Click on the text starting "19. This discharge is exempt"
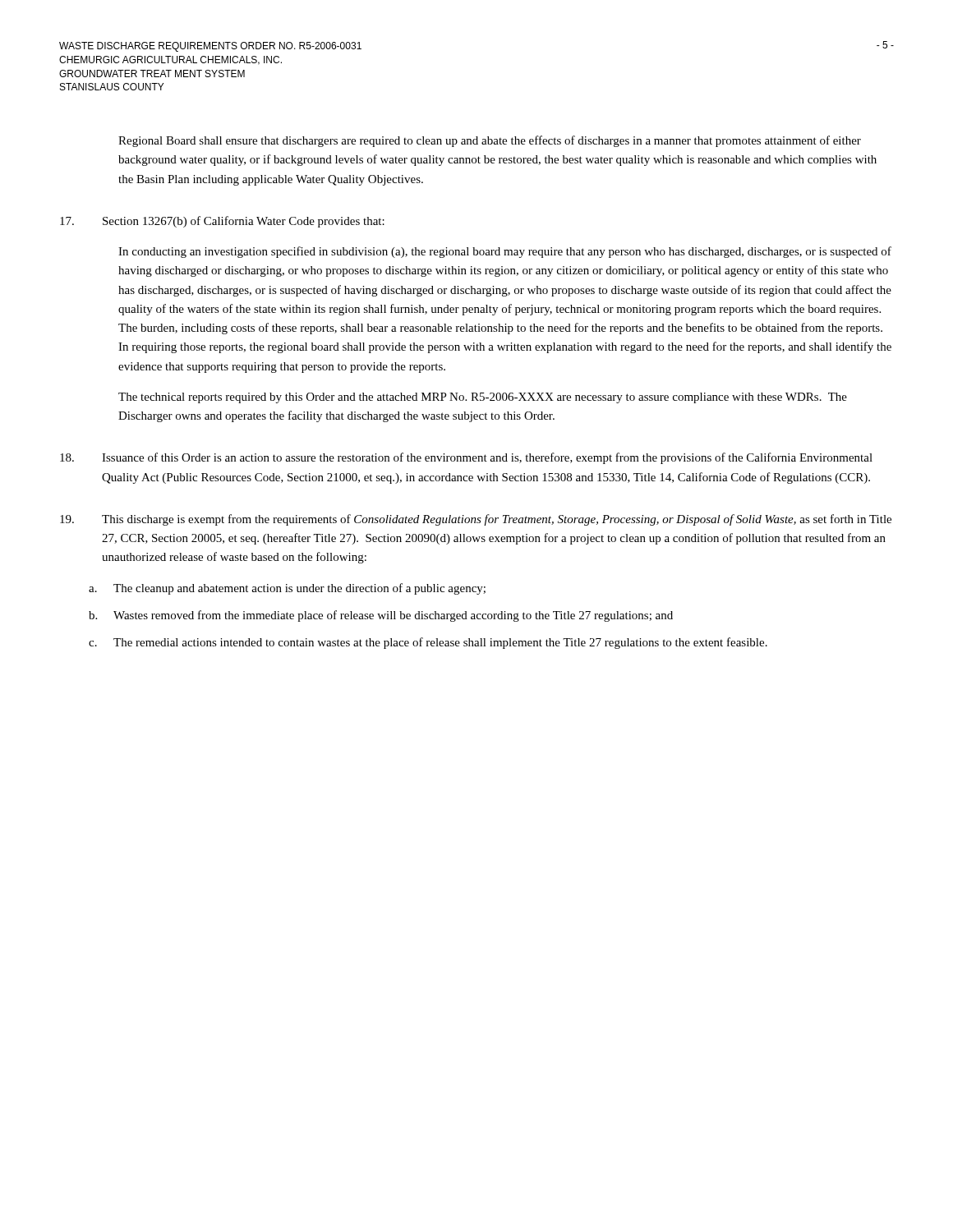The width and height of the screenshot is (953, 1232). (476, 538)
